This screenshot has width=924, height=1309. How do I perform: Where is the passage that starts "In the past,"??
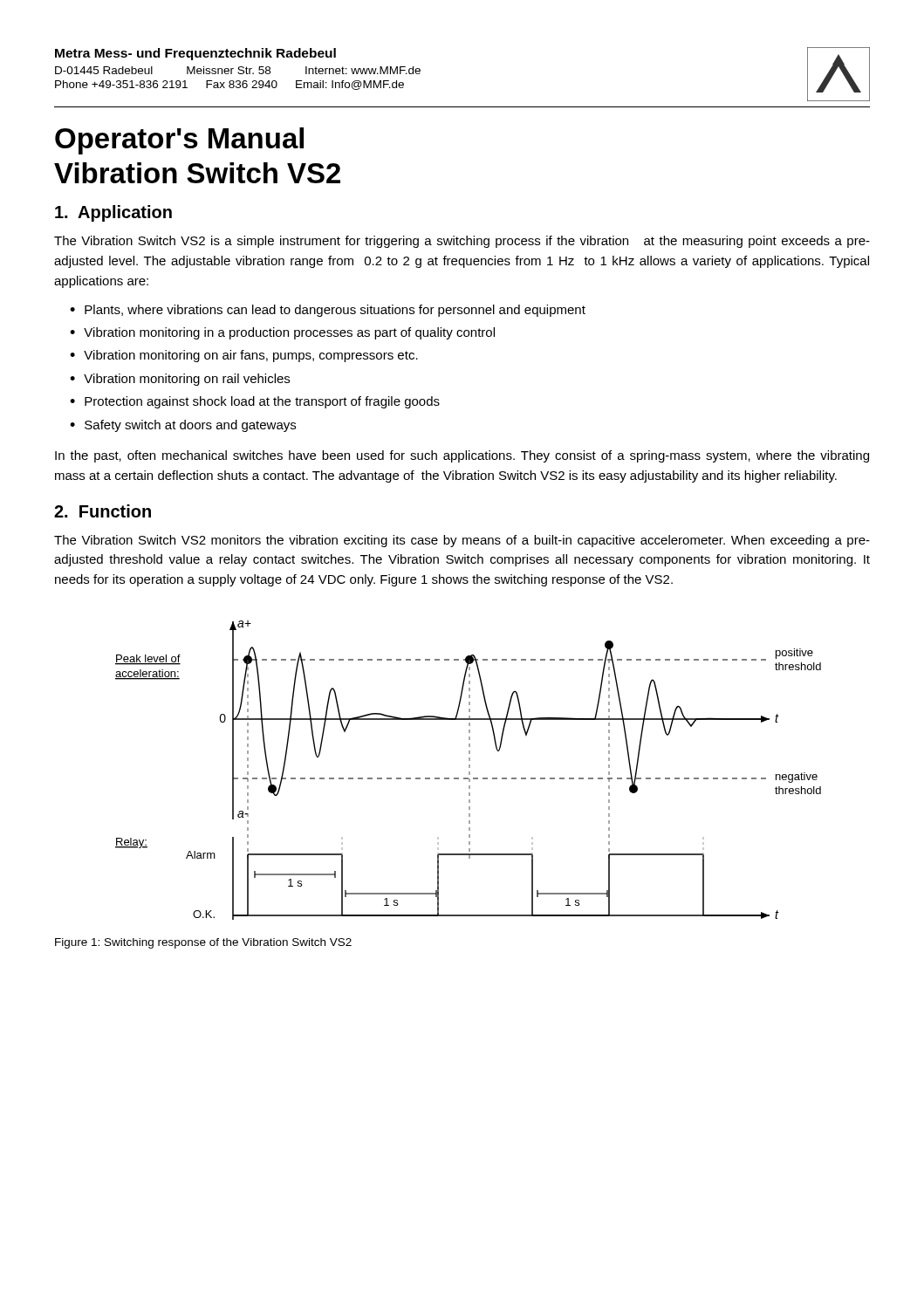(462, 465)
